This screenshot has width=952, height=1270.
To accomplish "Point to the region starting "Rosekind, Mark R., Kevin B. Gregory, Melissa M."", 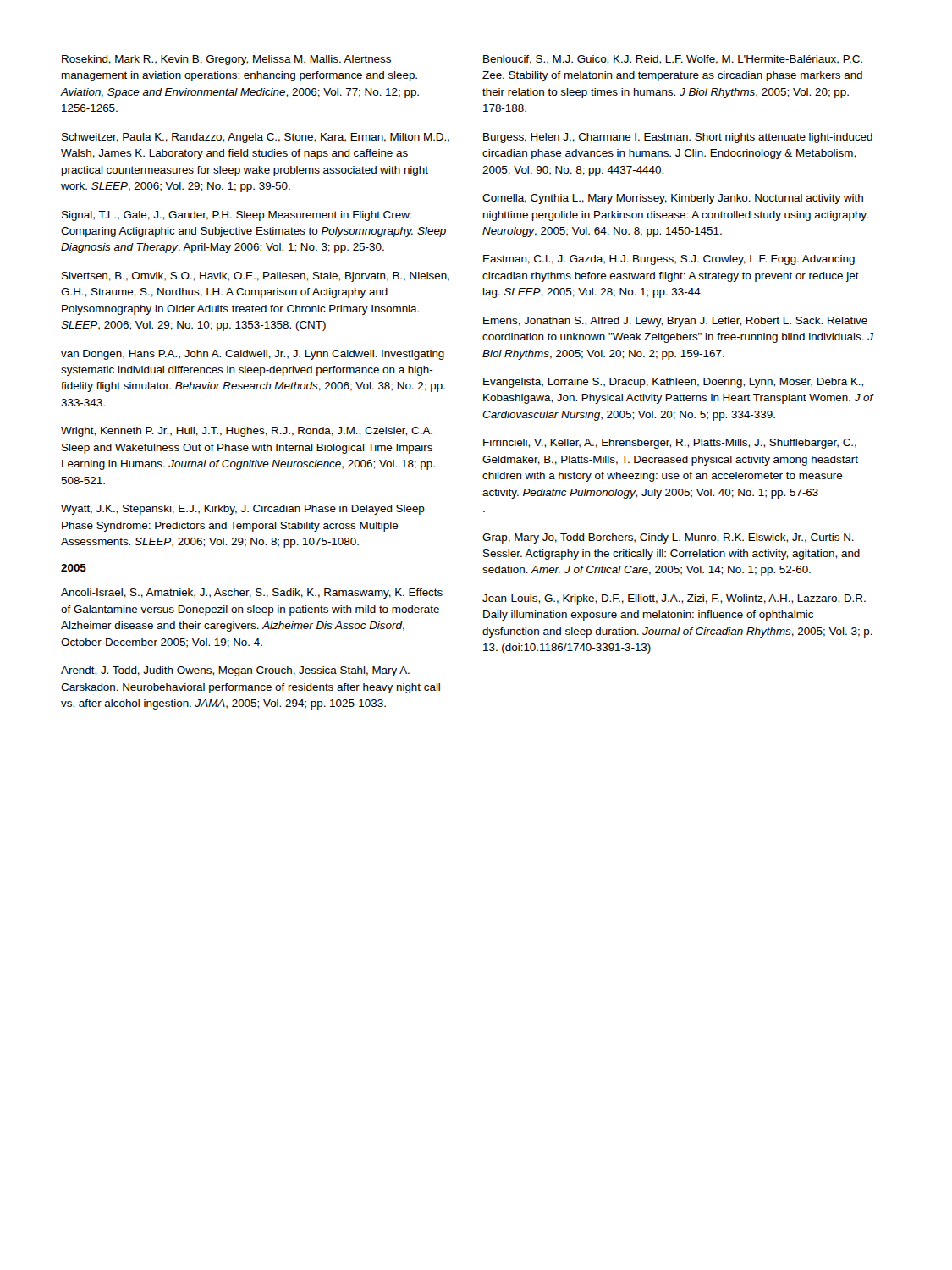I will click(240, 84).
